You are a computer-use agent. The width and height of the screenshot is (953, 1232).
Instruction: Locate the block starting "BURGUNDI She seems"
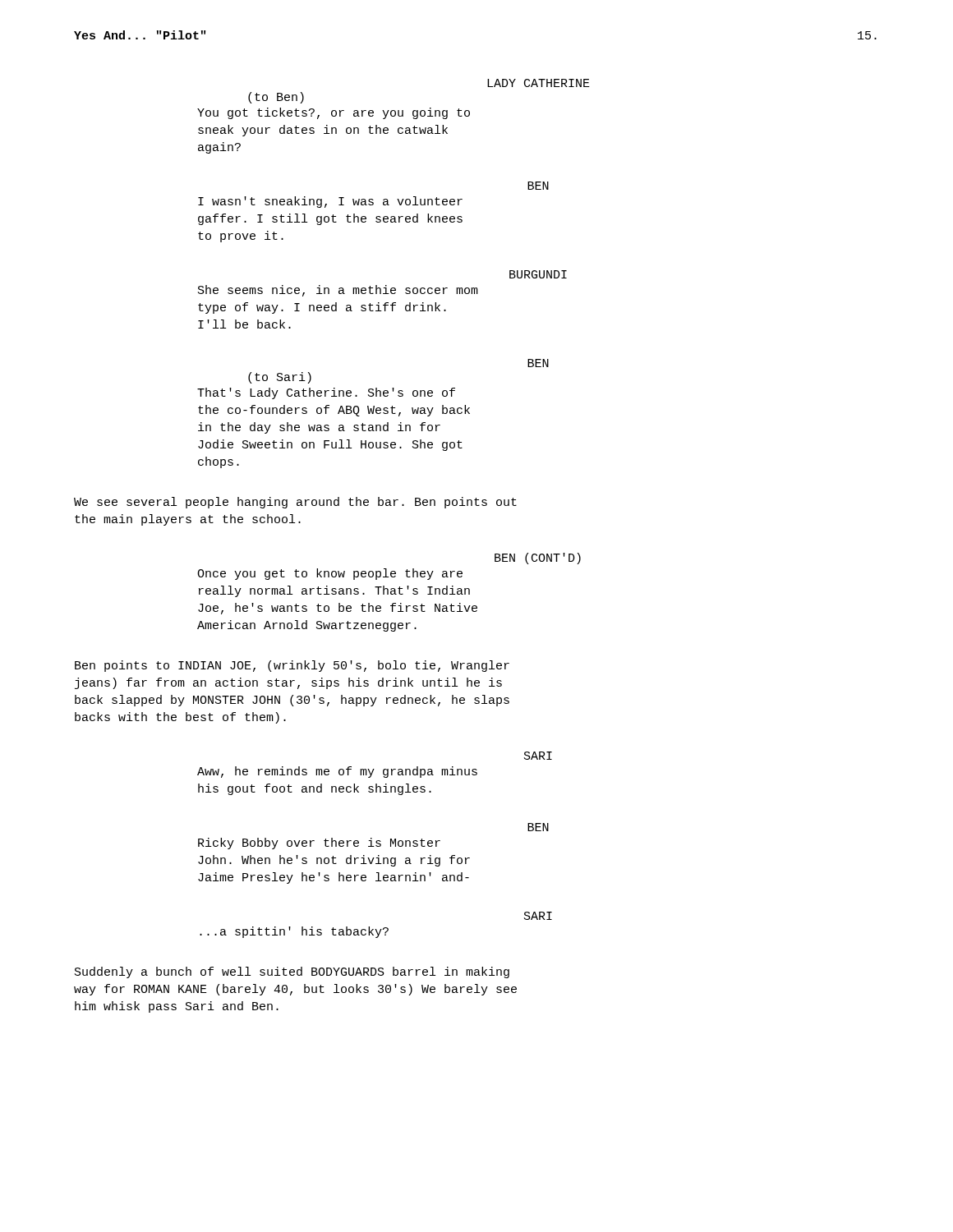pos(538,274)
